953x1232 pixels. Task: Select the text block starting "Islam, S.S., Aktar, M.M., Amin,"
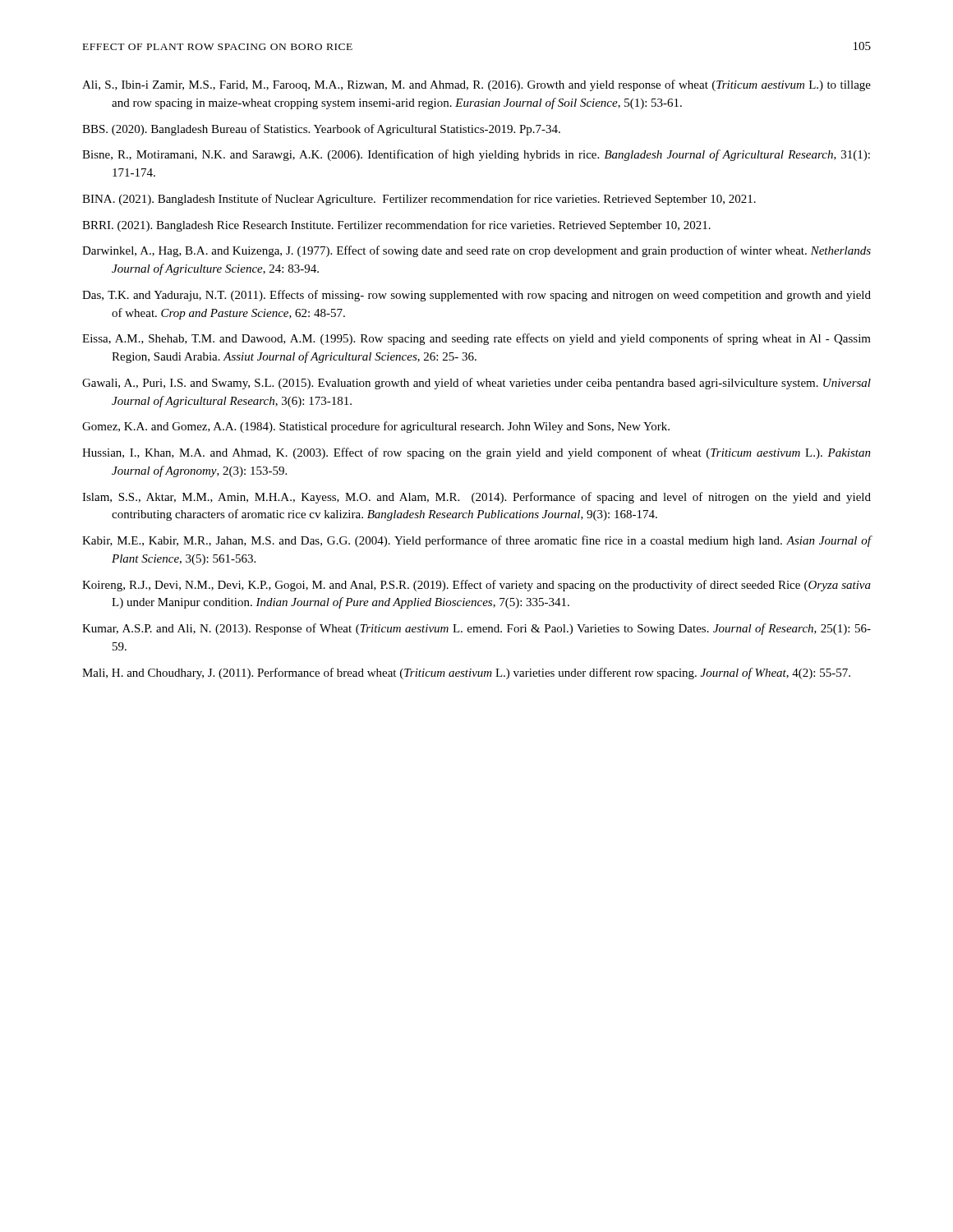(476, 505)
